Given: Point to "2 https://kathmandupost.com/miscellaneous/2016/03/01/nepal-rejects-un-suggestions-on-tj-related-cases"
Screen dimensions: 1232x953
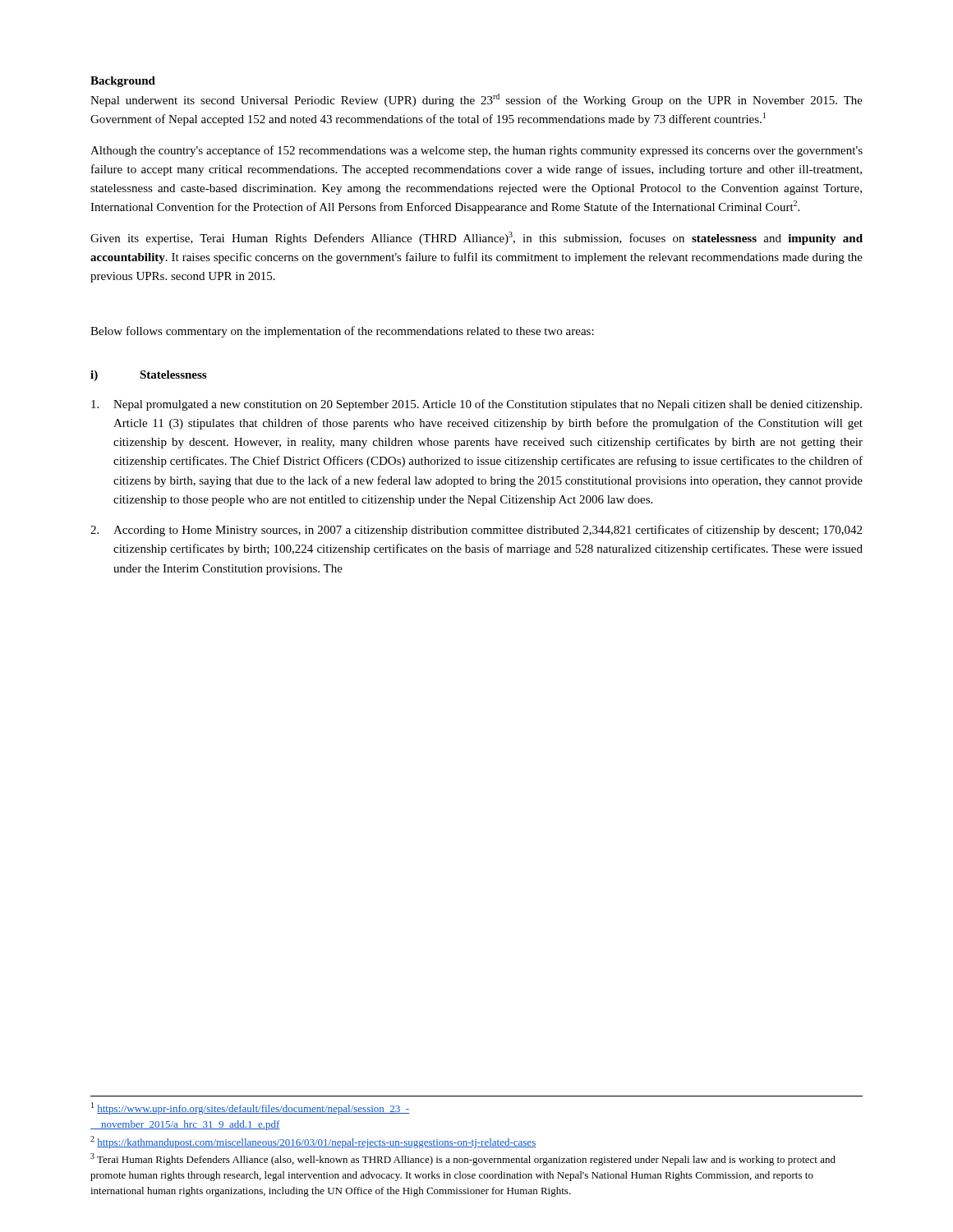Looking at the screenshot, I should pos(313,1141).
